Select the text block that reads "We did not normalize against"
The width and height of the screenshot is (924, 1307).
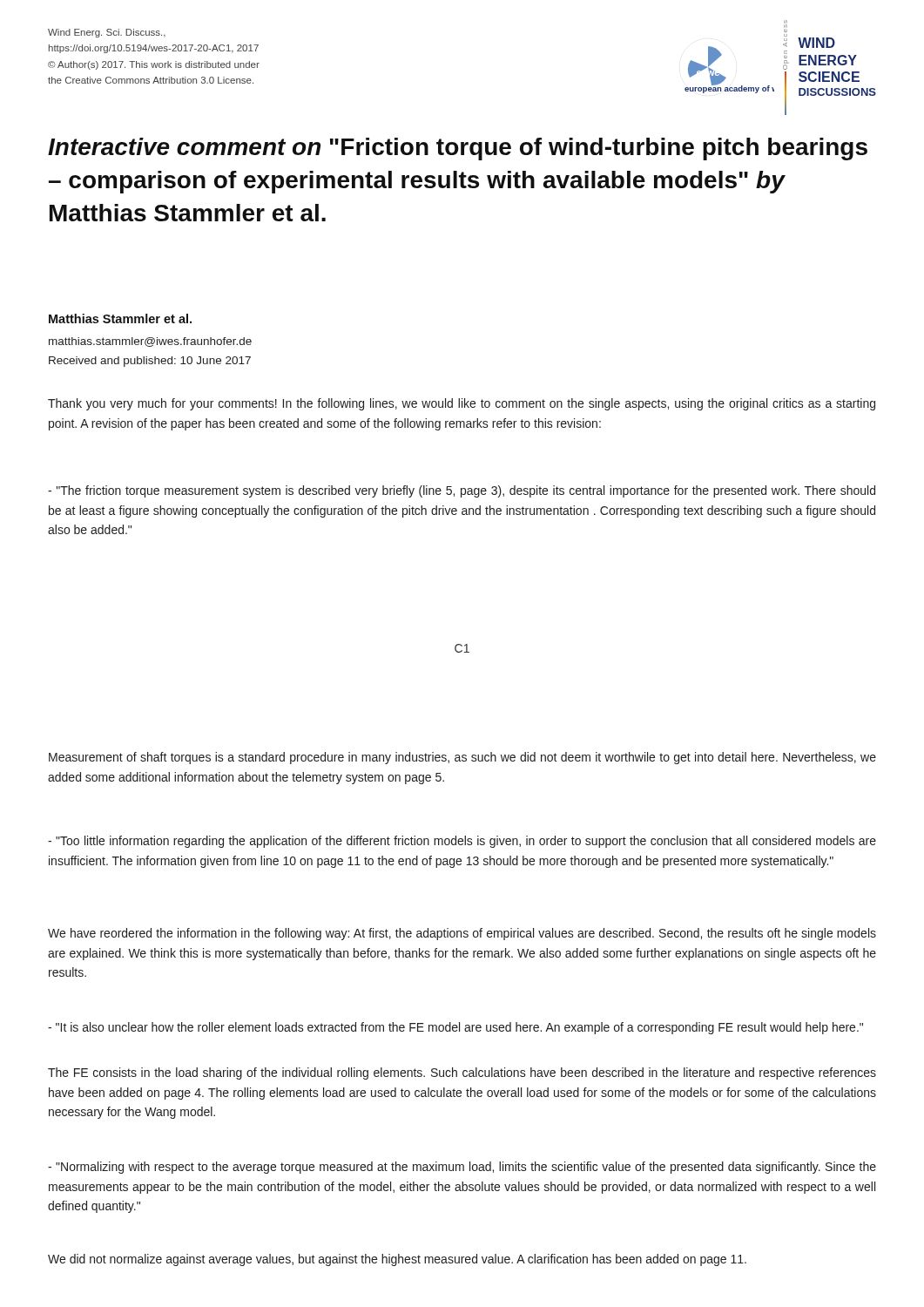point(462,1259)
